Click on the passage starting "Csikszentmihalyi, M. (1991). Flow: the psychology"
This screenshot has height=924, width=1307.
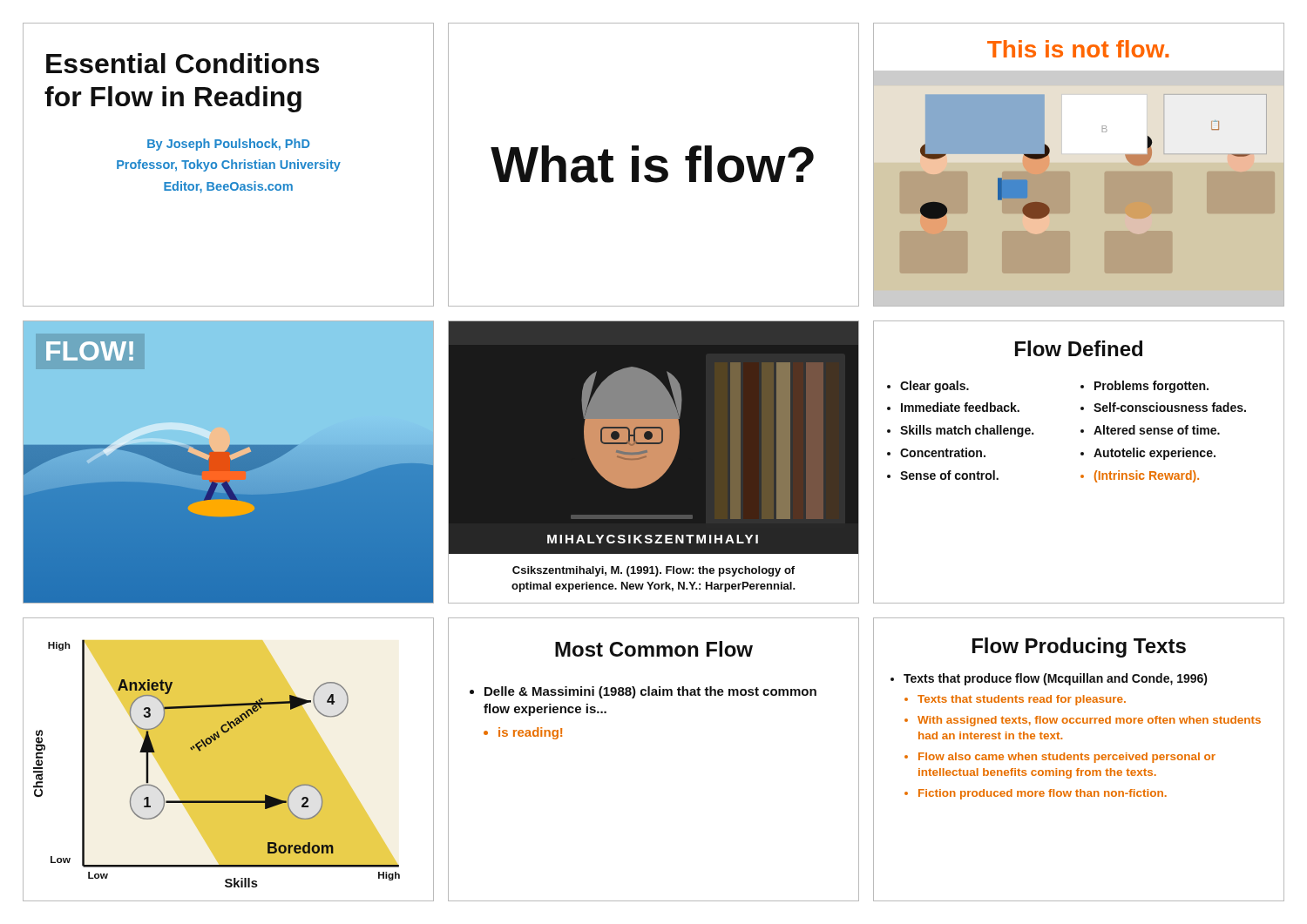click(x=654, y=578)
